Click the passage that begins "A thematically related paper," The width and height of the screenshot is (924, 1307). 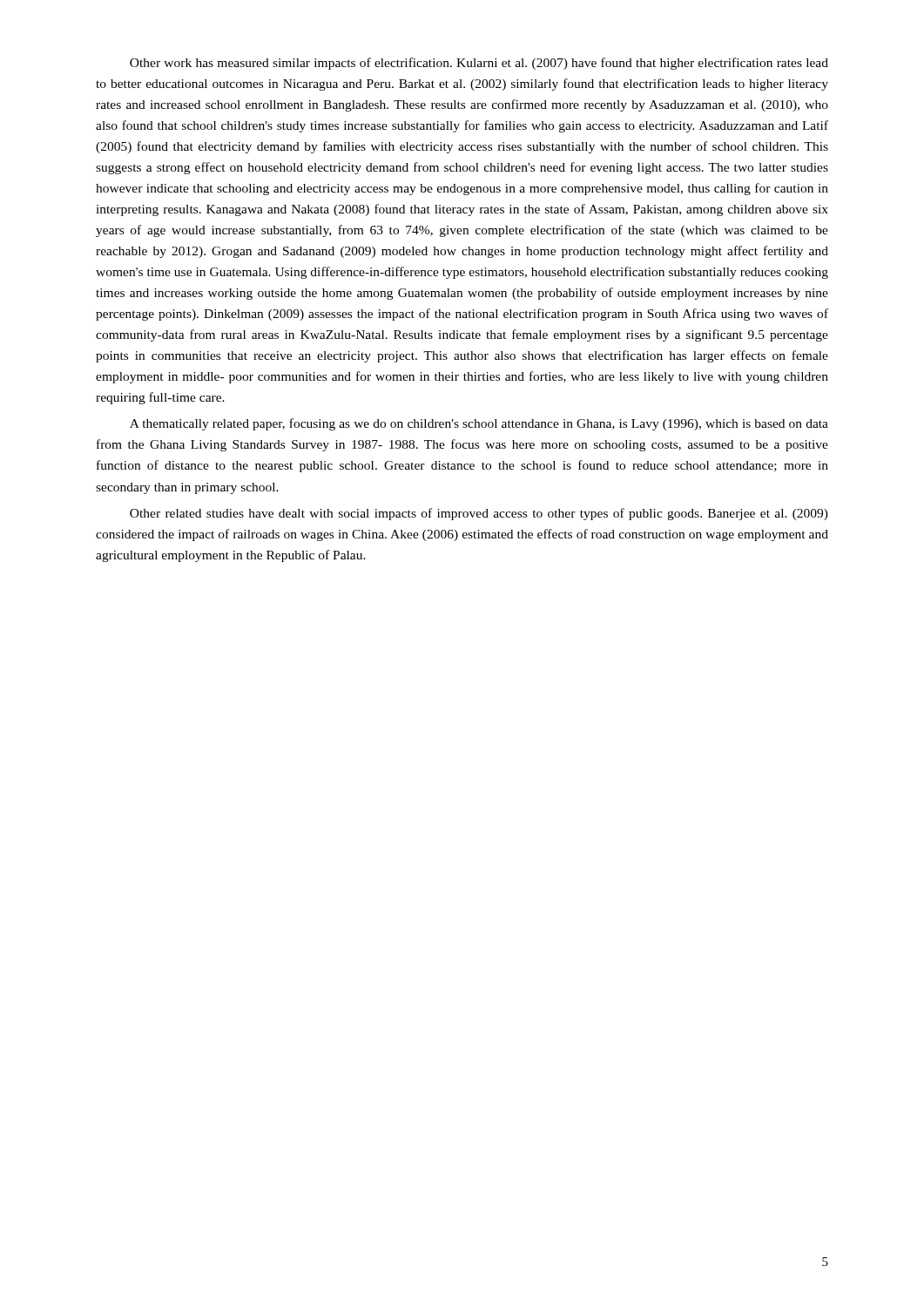pyautogui.click(x=462, y=455)
